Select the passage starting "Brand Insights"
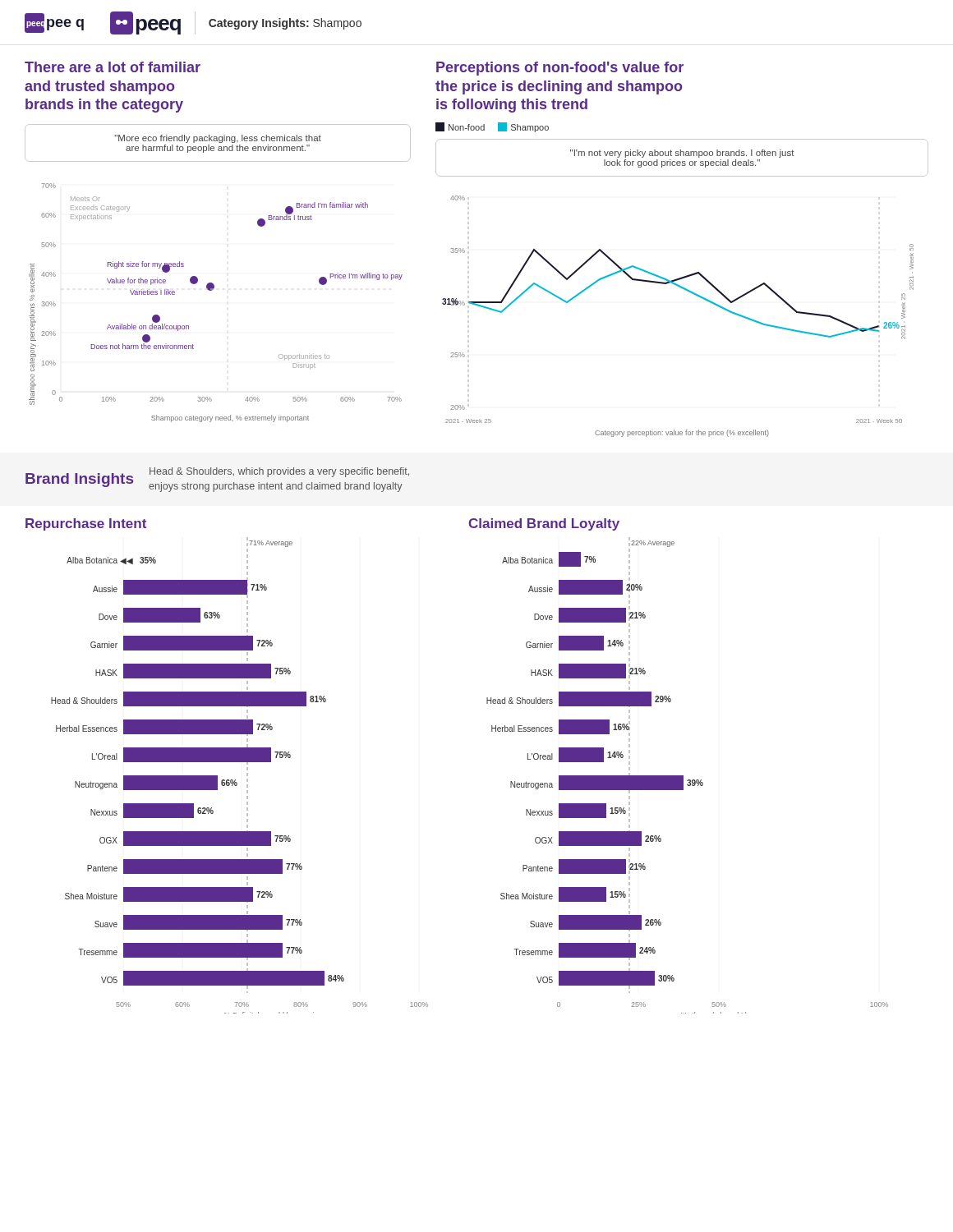Screen dimensions: 1232x953 79,479
